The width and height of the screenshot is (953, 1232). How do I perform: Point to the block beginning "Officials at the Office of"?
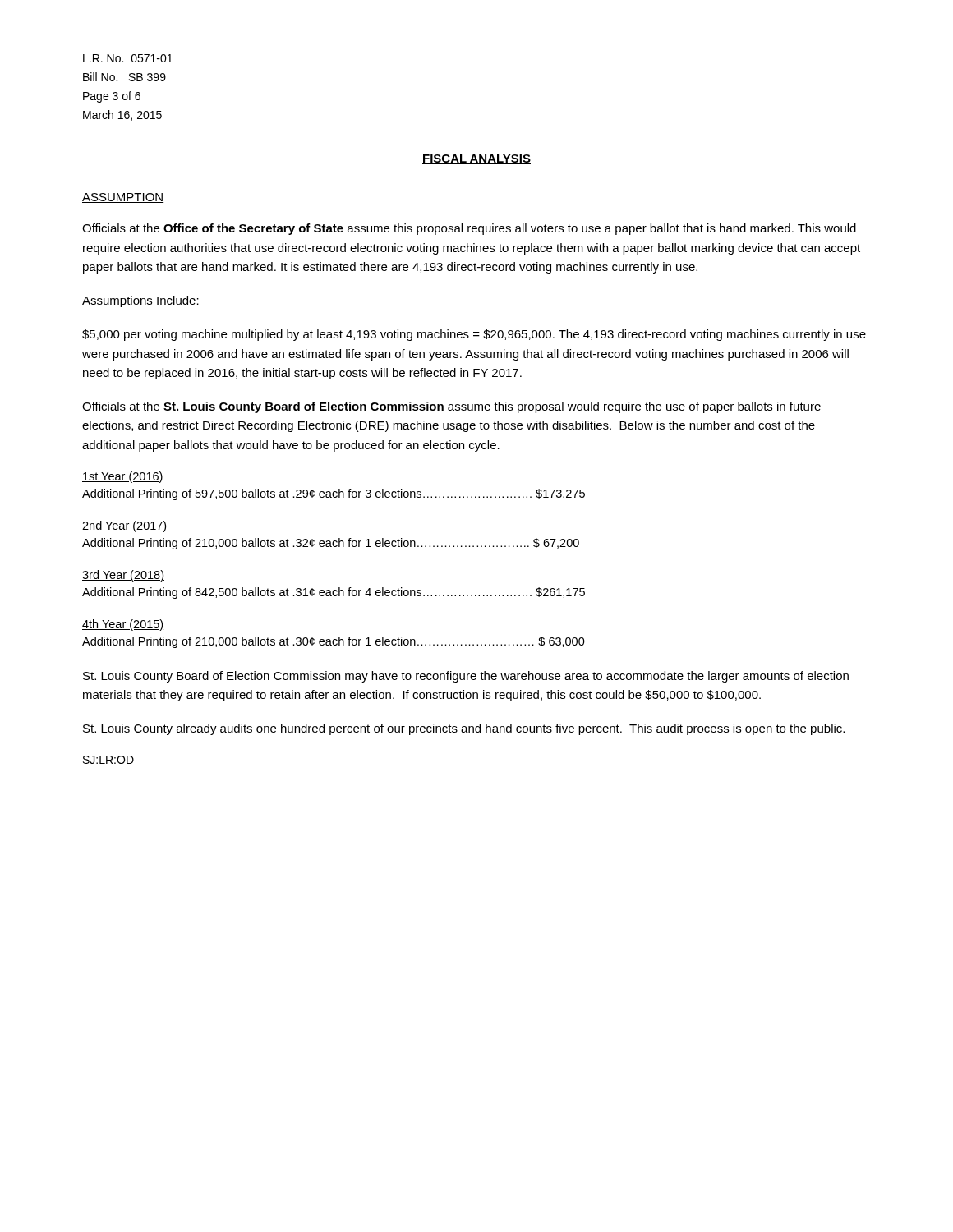click(x=471, y=247)
